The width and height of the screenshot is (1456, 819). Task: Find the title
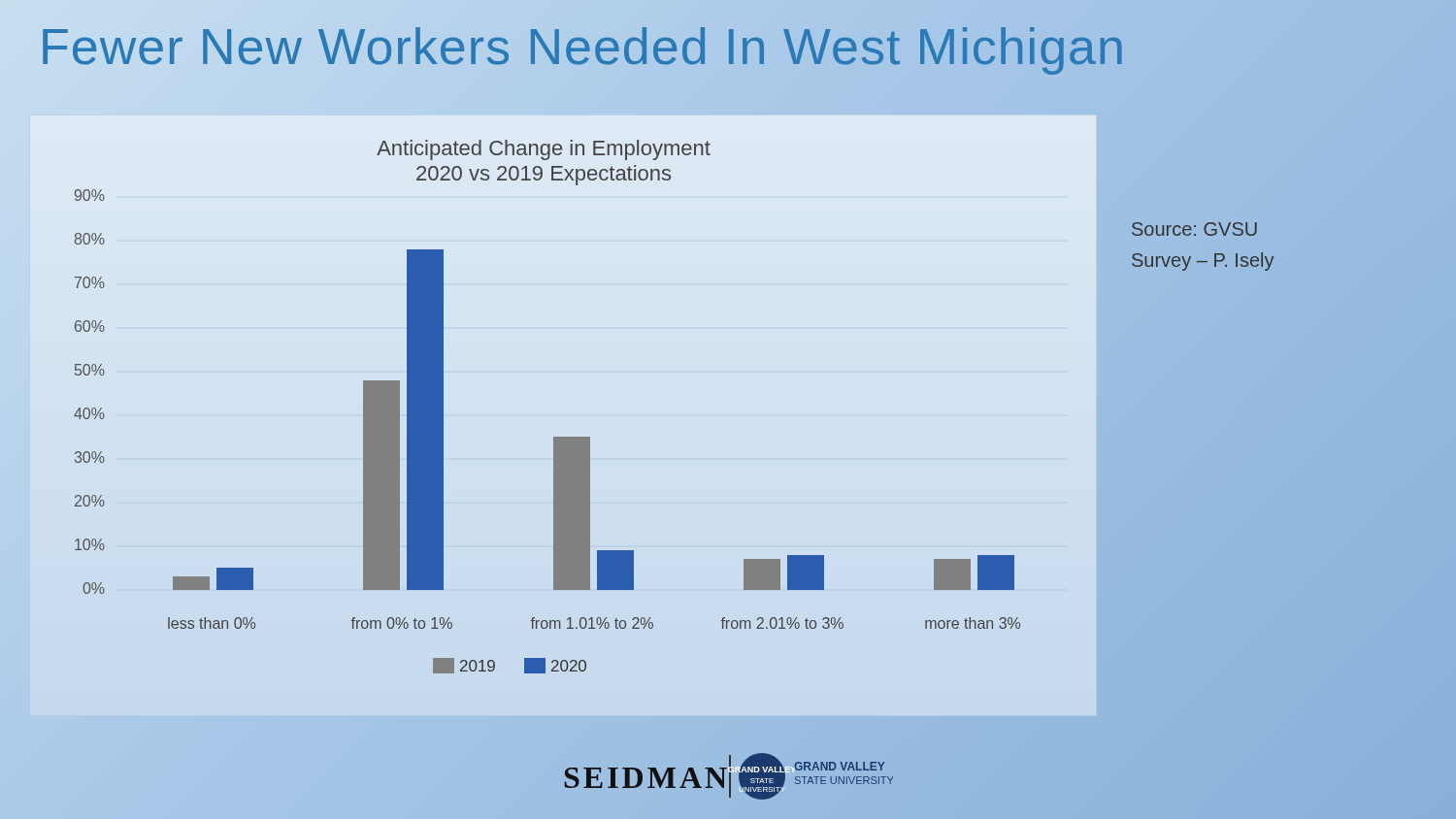[582, 47]
